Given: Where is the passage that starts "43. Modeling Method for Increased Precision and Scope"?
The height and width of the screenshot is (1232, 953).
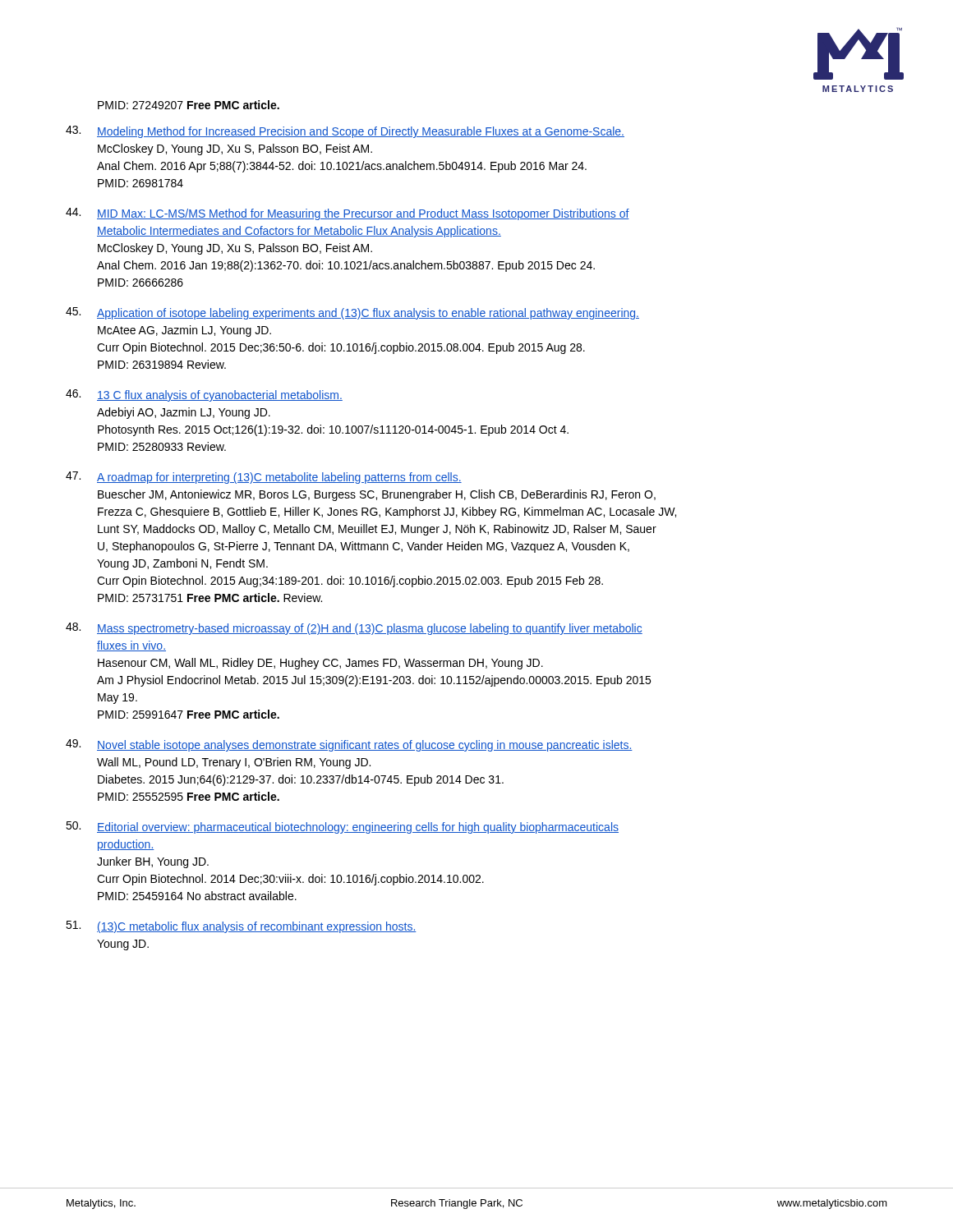Looking at the screenshot, I should tap(476, 158).
